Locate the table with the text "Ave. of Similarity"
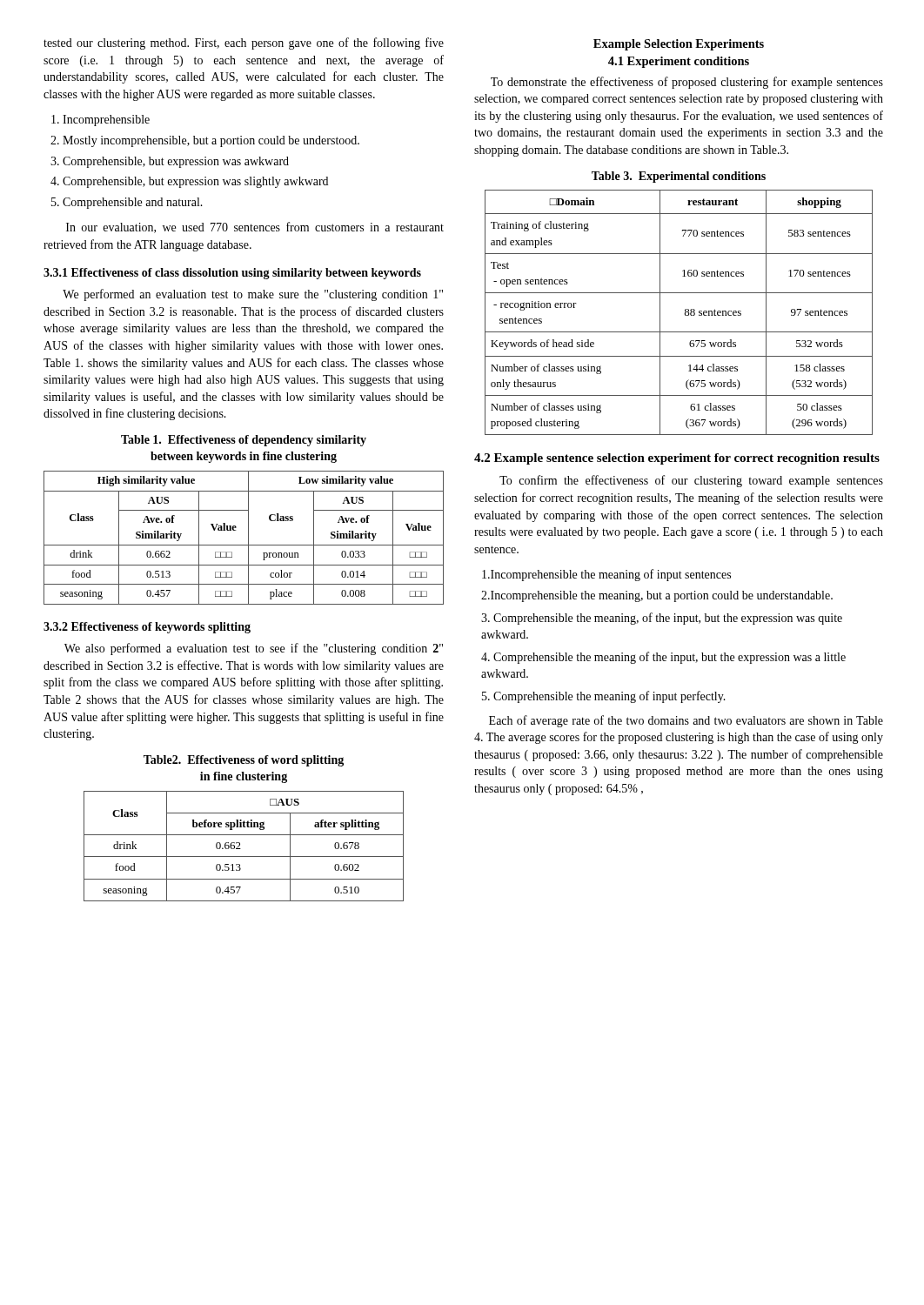This screenshot has height=1305, width=924. [244, 537]
